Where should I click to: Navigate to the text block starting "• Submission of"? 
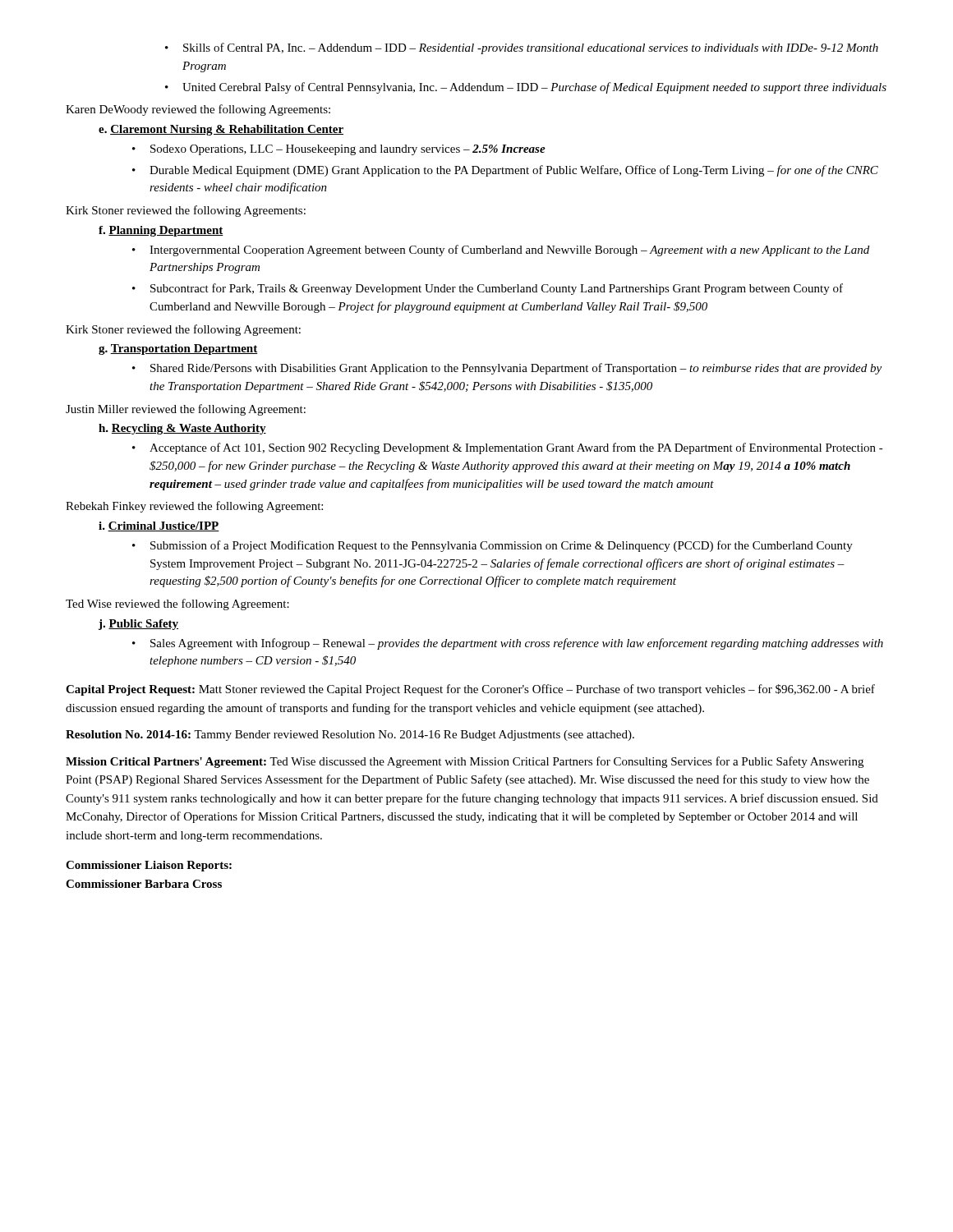point(509,564)
